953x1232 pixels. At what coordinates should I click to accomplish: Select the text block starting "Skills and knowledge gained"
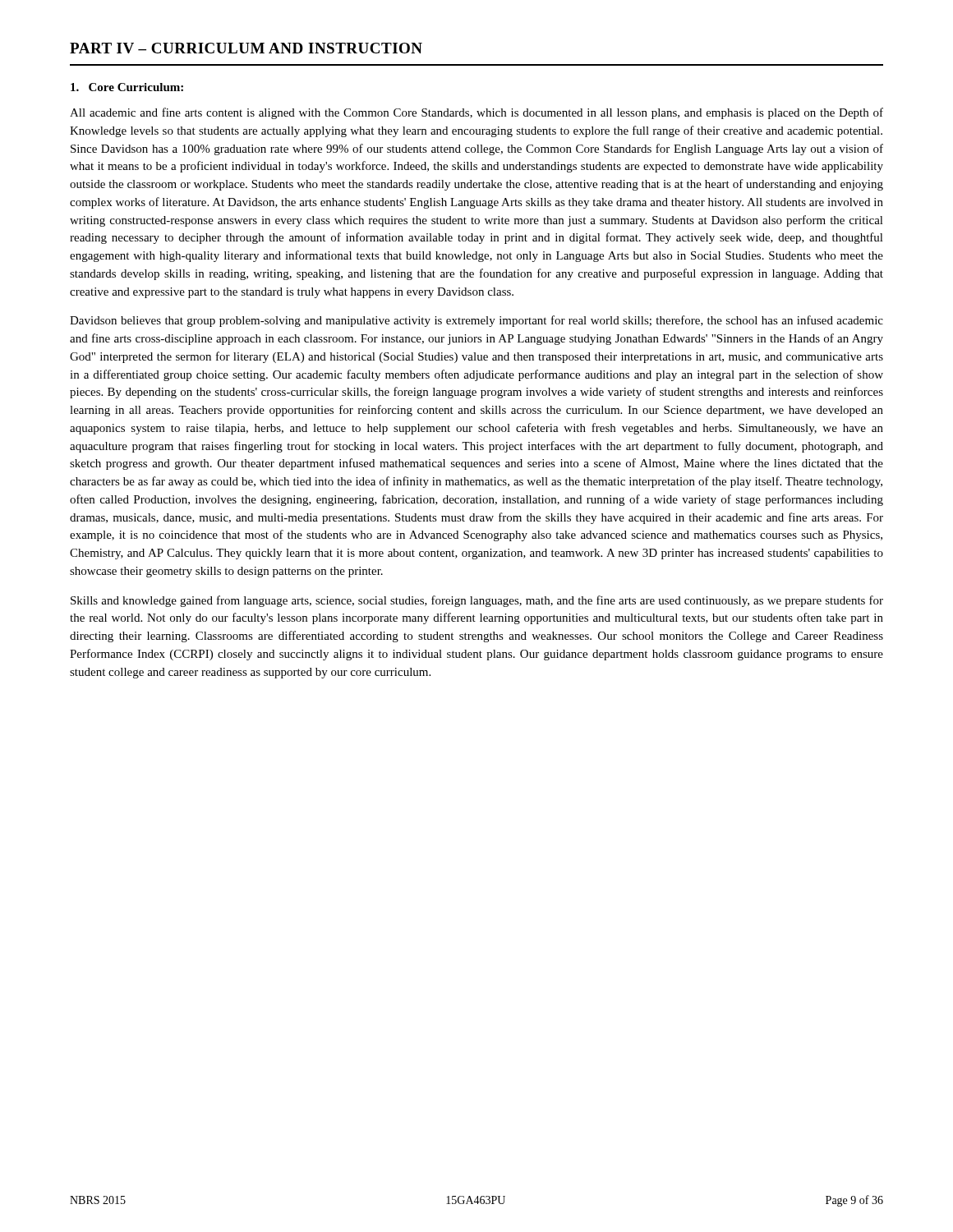(476, 636)
